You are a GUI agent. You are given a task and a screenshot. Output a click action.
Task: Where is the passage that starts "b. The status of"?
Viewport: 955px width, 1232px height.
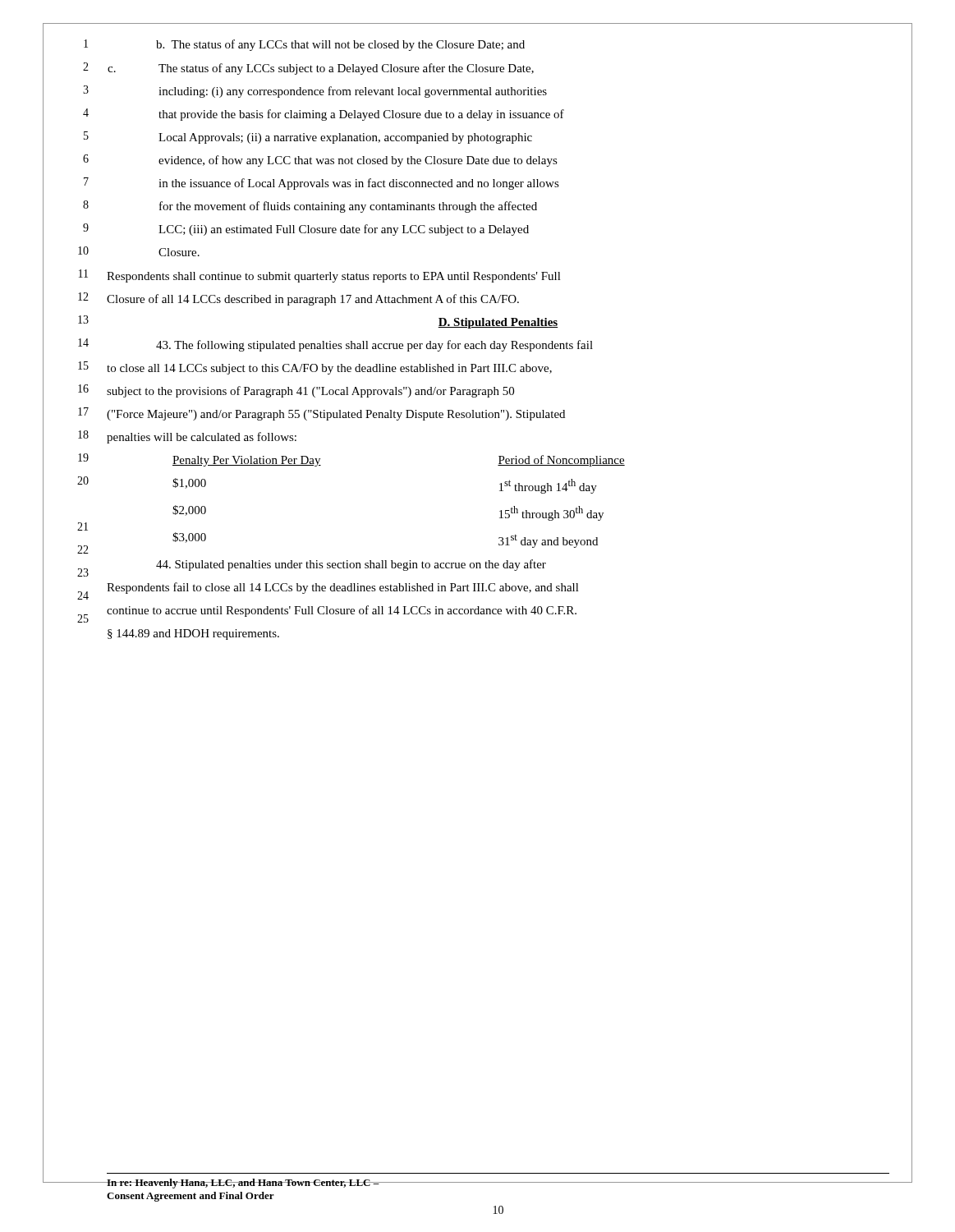pyautogui.click(x=340, y=44)
